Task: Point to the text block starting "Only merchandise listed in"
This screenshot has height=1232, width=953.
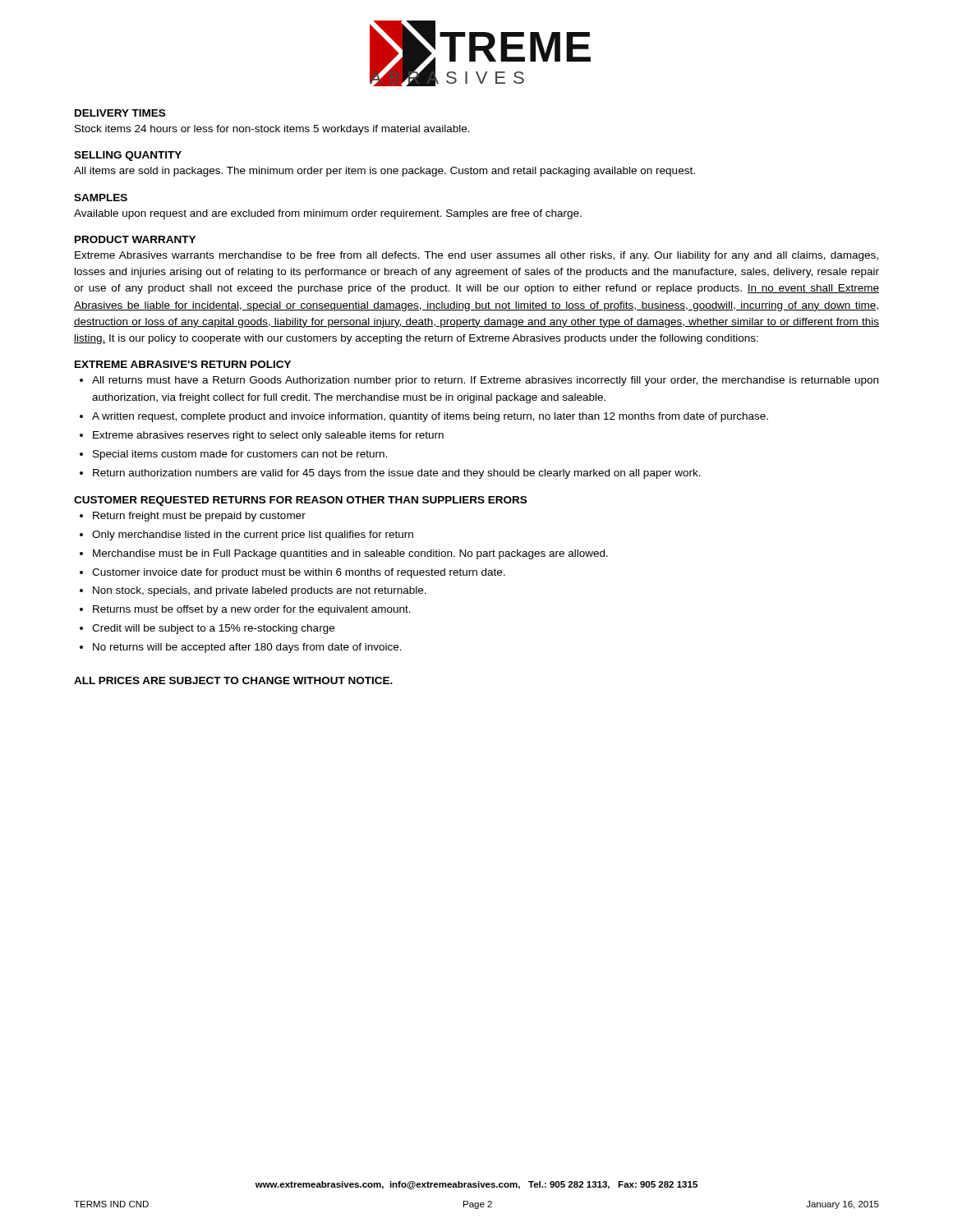Action: point(253,534)
